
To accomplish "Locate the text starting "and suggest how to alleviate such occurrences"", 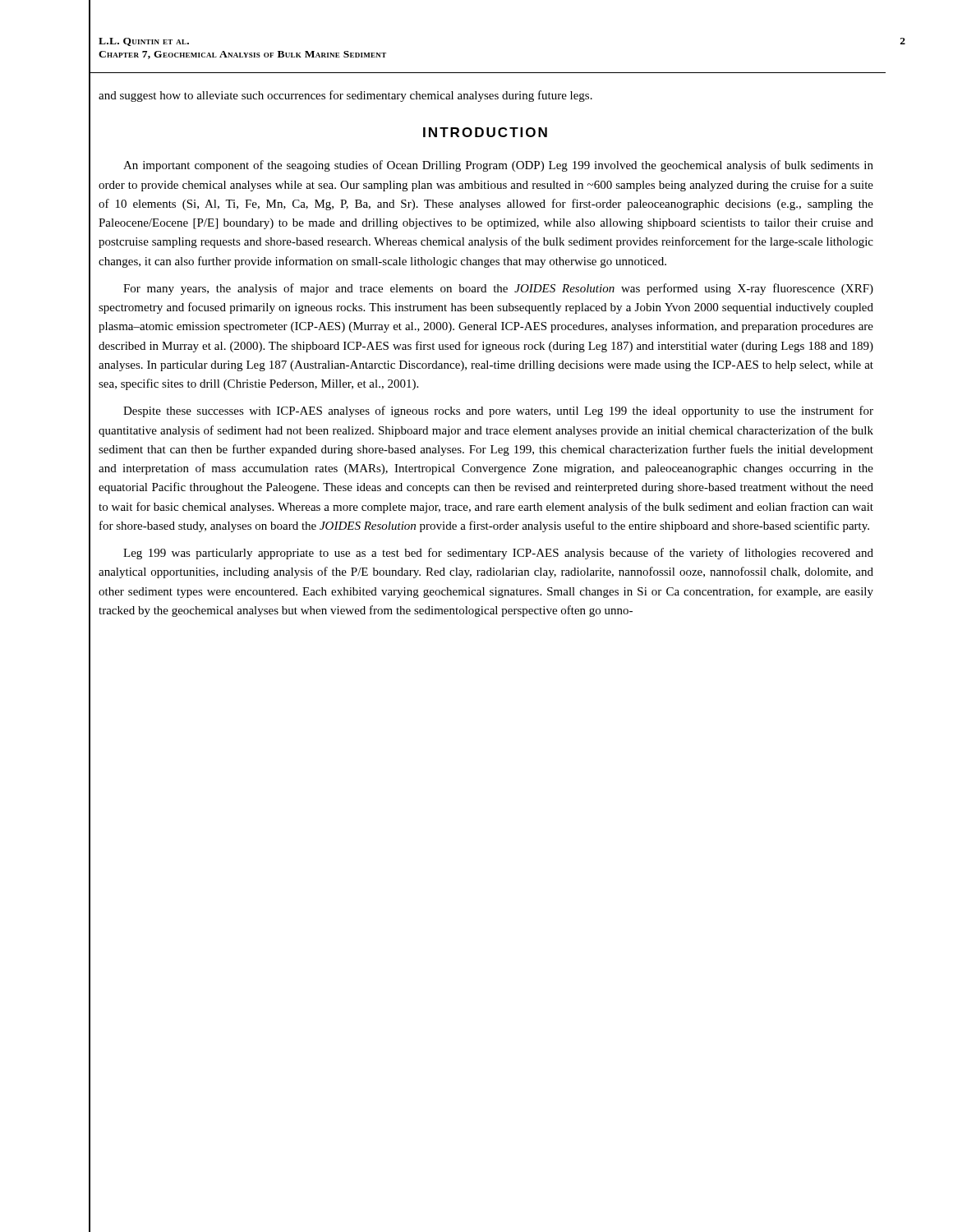I will (x=346, y=95).
